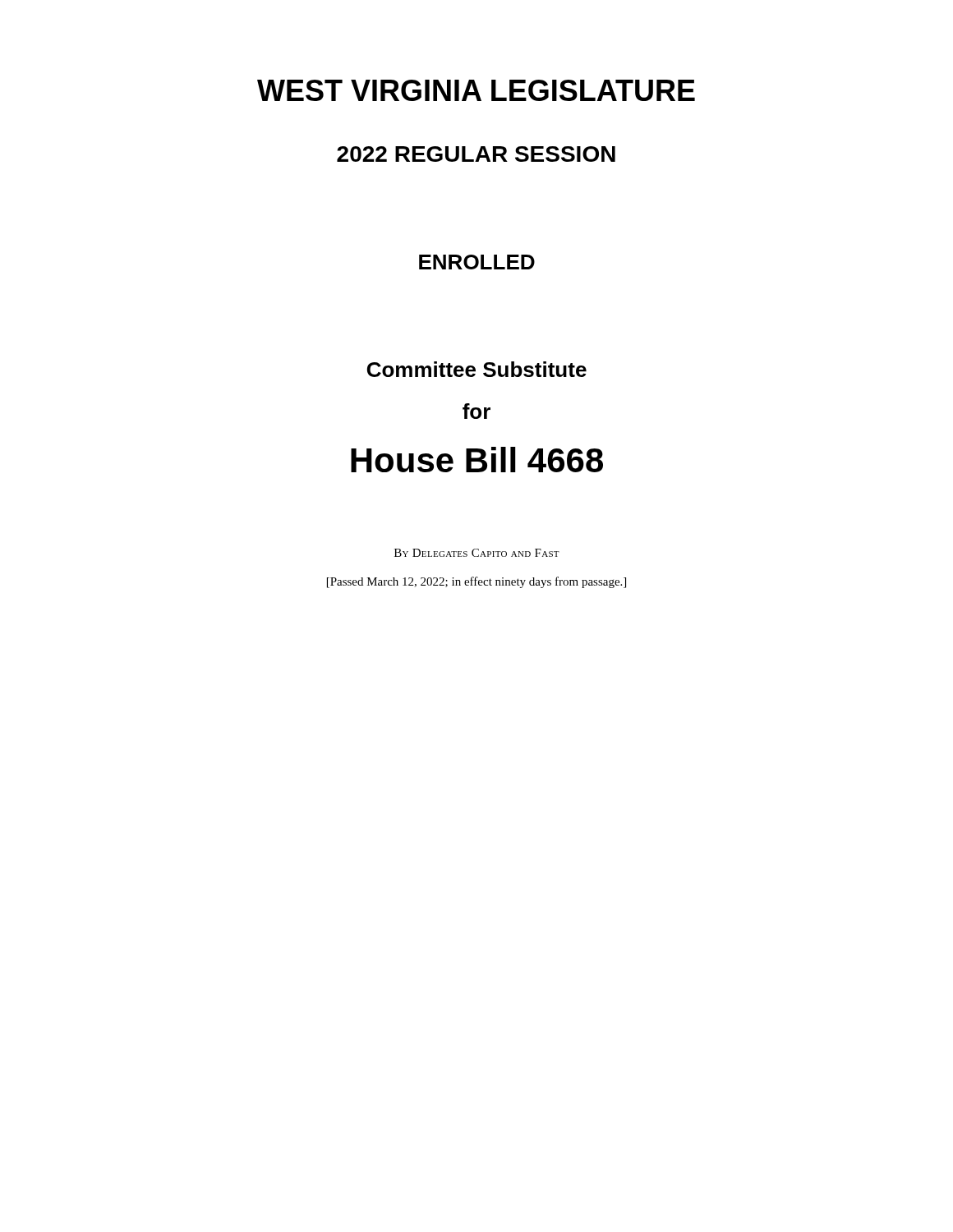Image resolution: width=953 pixels, height=1232 pixels.
Task: Where does it say "Committee Substitute"?
Action: point(476,370)
